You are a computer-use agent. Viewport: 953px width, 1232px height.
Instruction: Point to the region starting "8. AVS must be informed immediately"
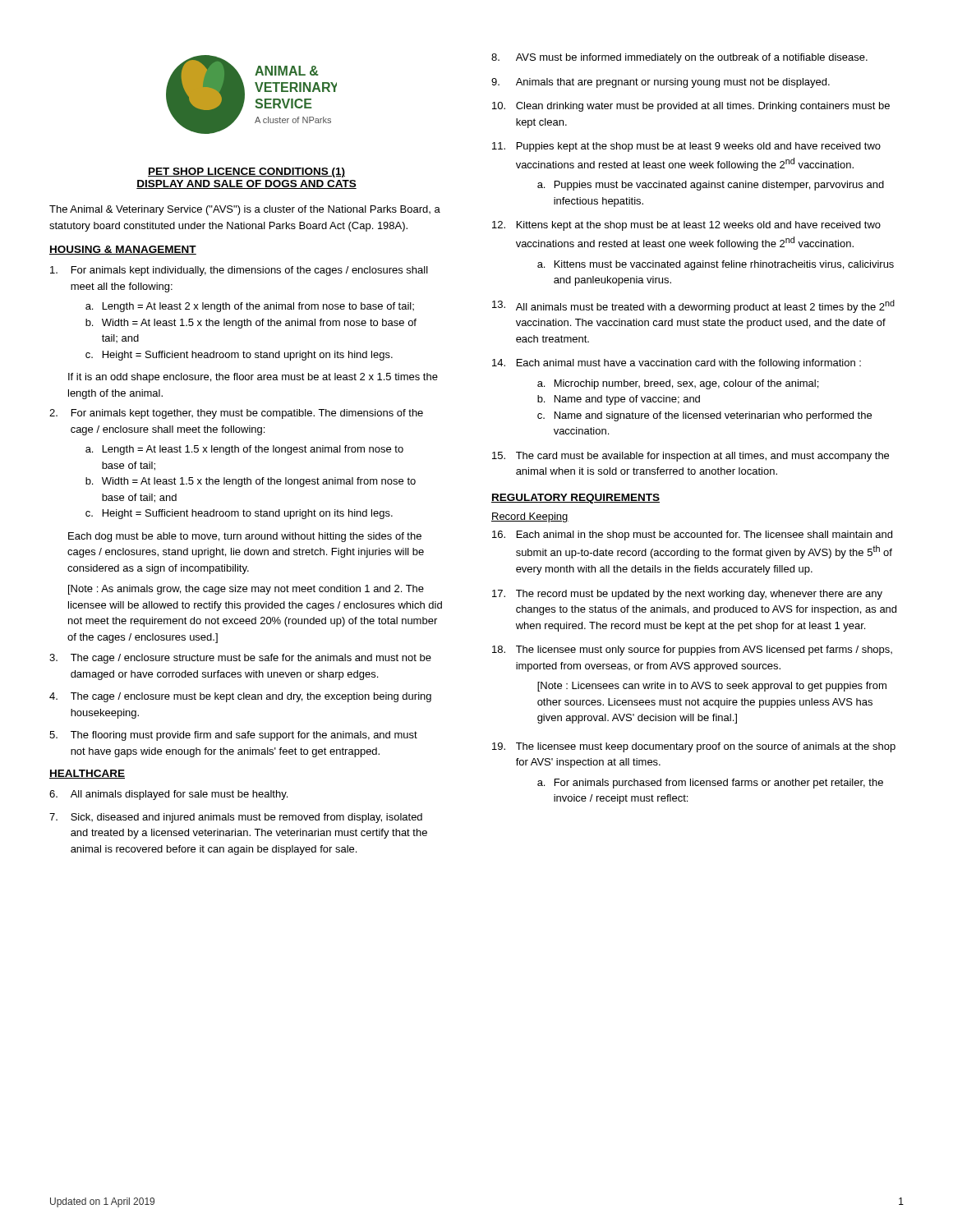[x=695, y=57]
